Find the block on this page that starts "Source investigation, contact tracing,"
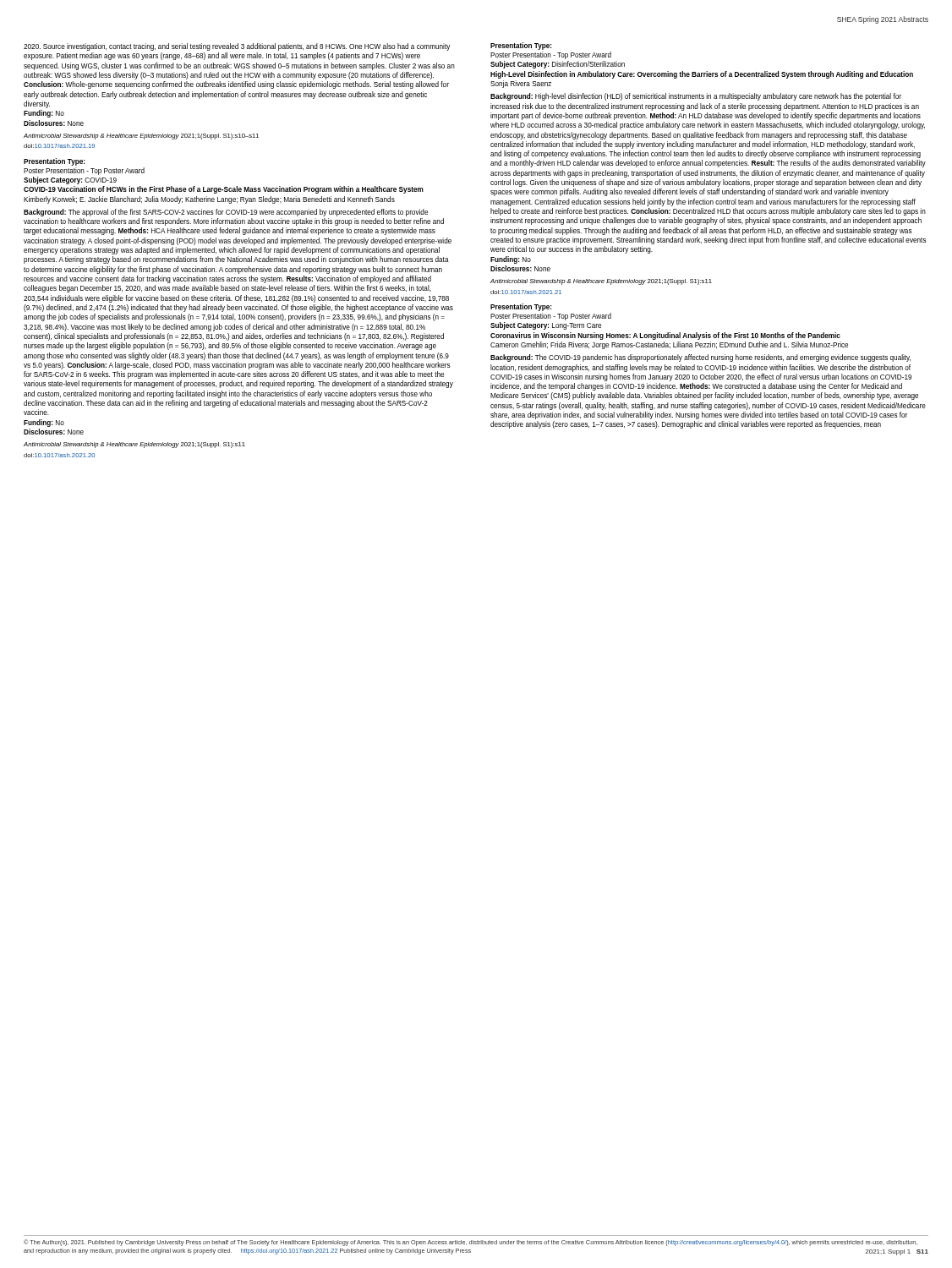Image resolution: width=952 pixels, height=1268 pixels. pos(239,85)
